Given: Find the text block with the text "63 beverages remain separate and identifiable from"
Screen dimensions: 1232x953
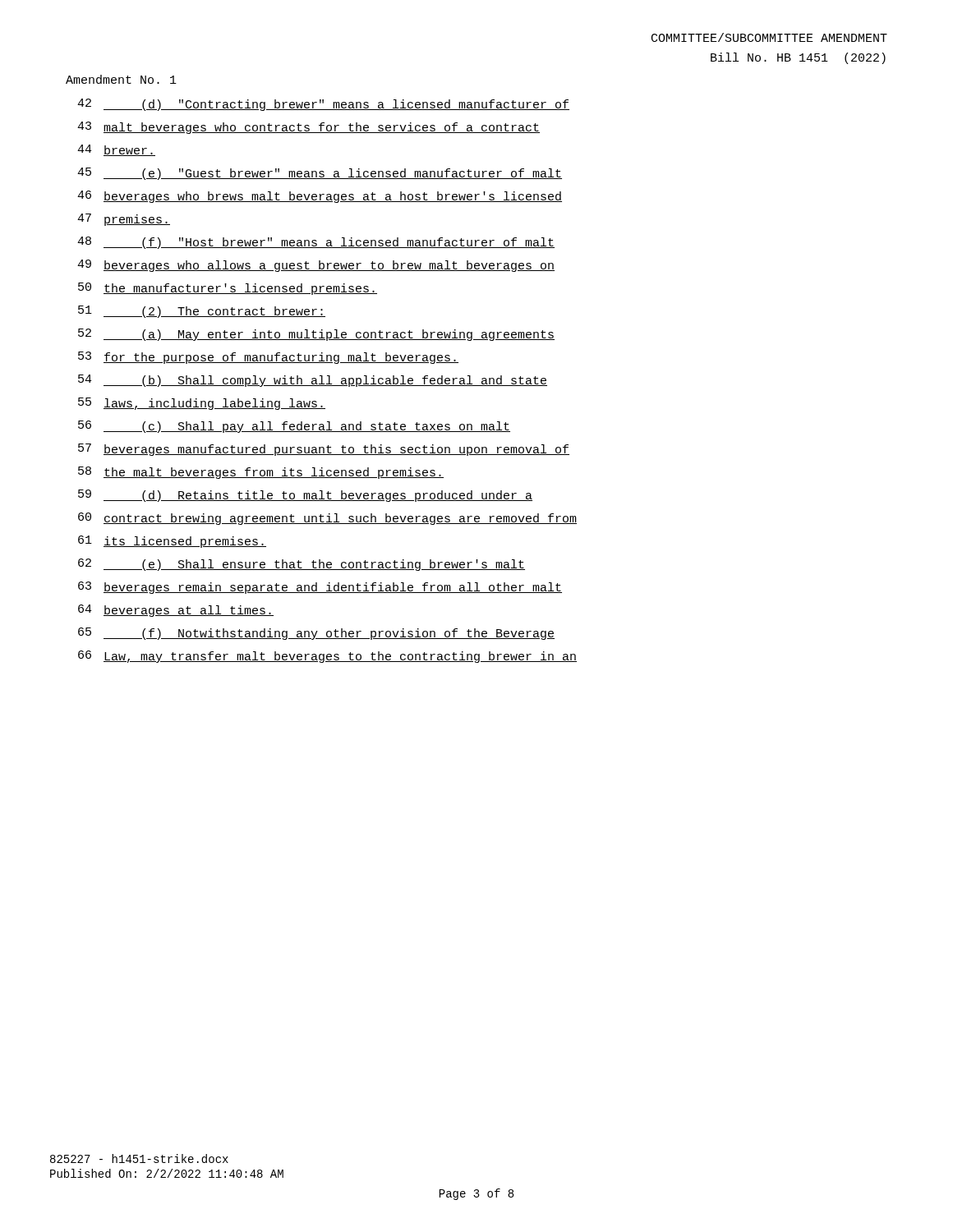Looking at the screenshot, I should tap(476, 589).
